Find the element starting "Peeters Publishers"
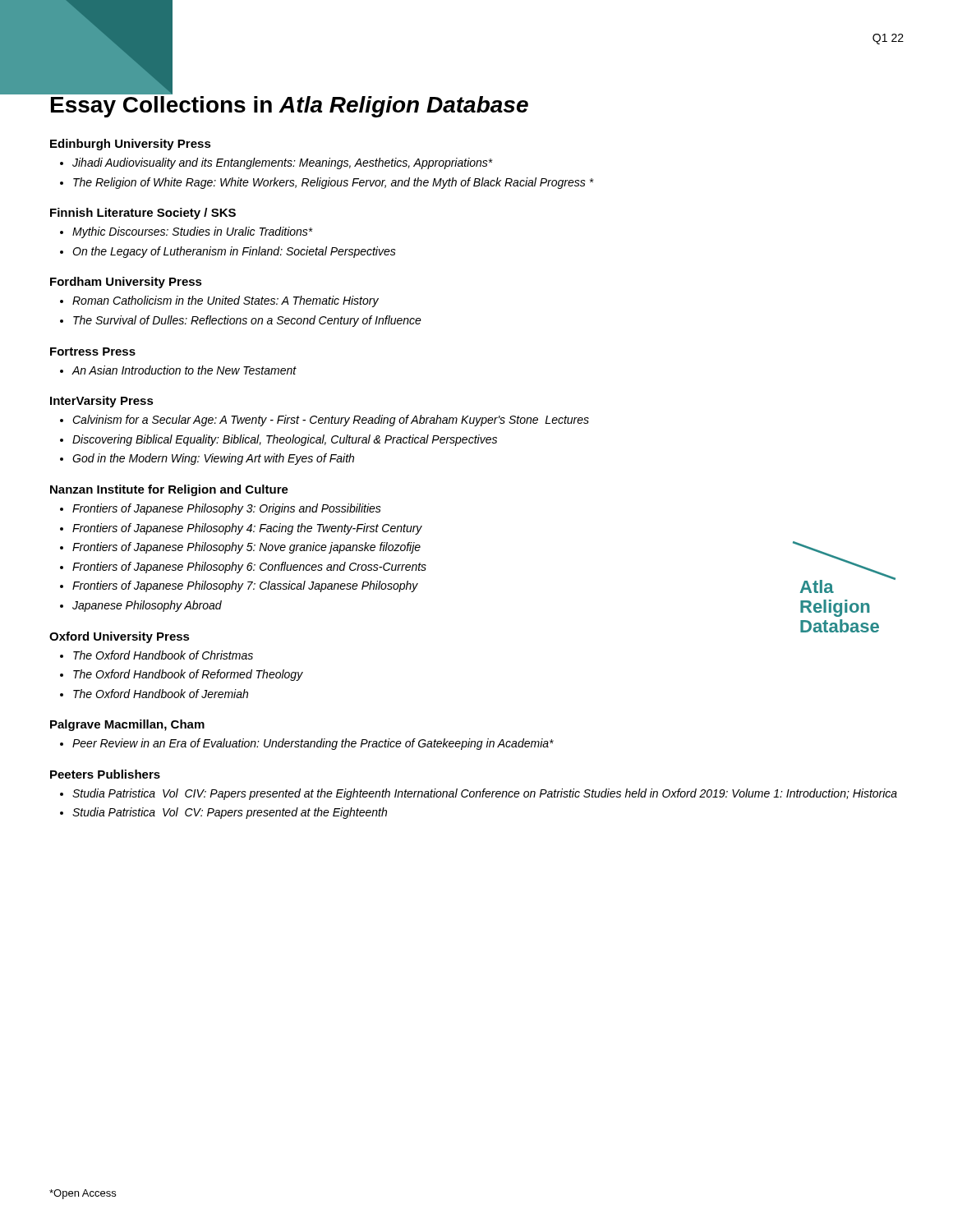Screen dimensions: 1232x953 [x=105, y=774]
